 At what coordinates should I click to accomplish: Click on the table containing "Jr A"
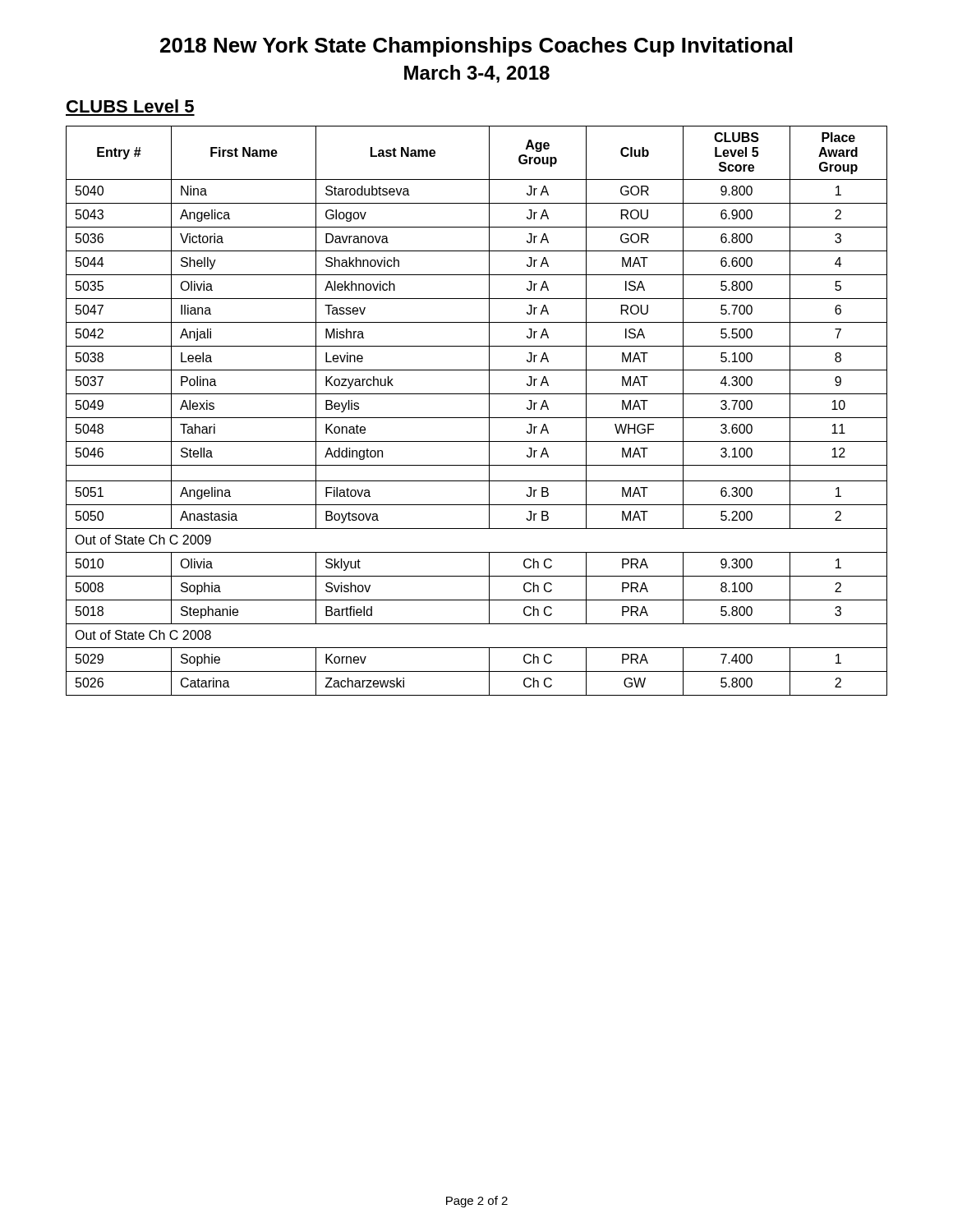(x=476, y=411)
